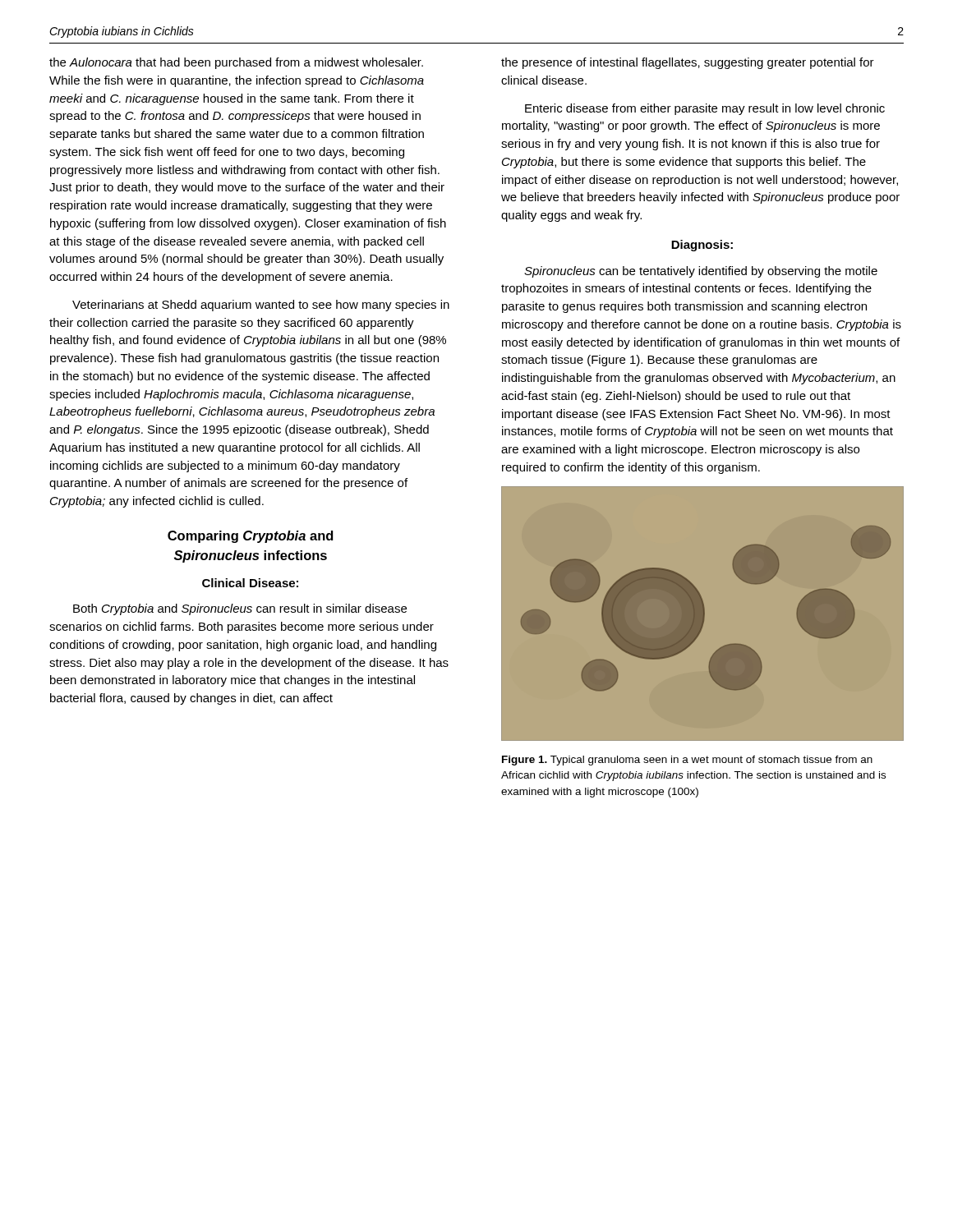The height and width of the screenshot is (1232, 953).
Task: Click the passage that begins "Spironucleus can be tentatively identified by observing"
Action: click(702, 369)
